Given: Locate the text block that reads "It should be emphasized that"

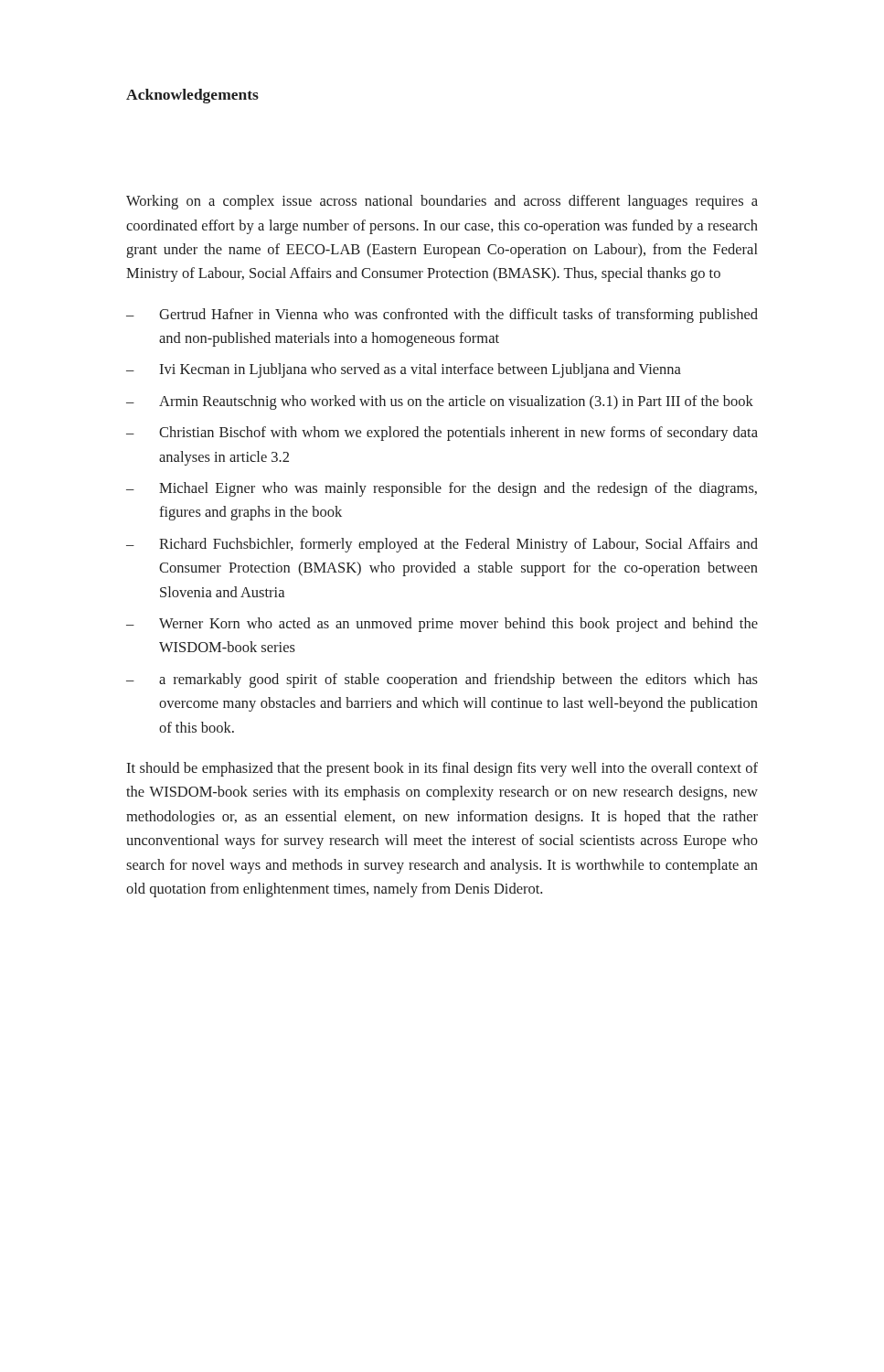Looking at the screenshot, I should 442,828.
